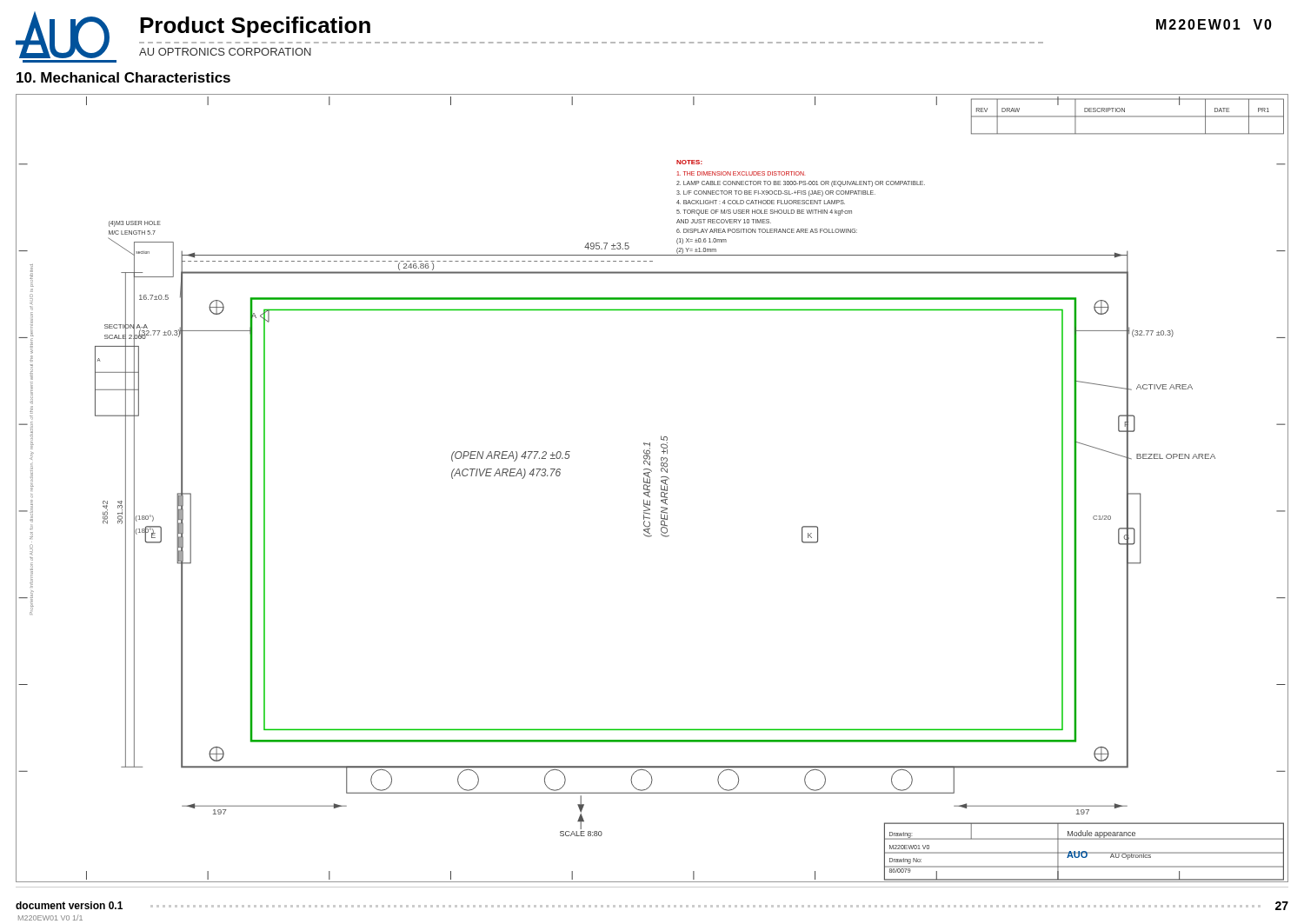This screenshot has width=1304, height=924.
Task: Select the element starting "Product Specification"
Action: pyautogui.click(x=255, y=27)
